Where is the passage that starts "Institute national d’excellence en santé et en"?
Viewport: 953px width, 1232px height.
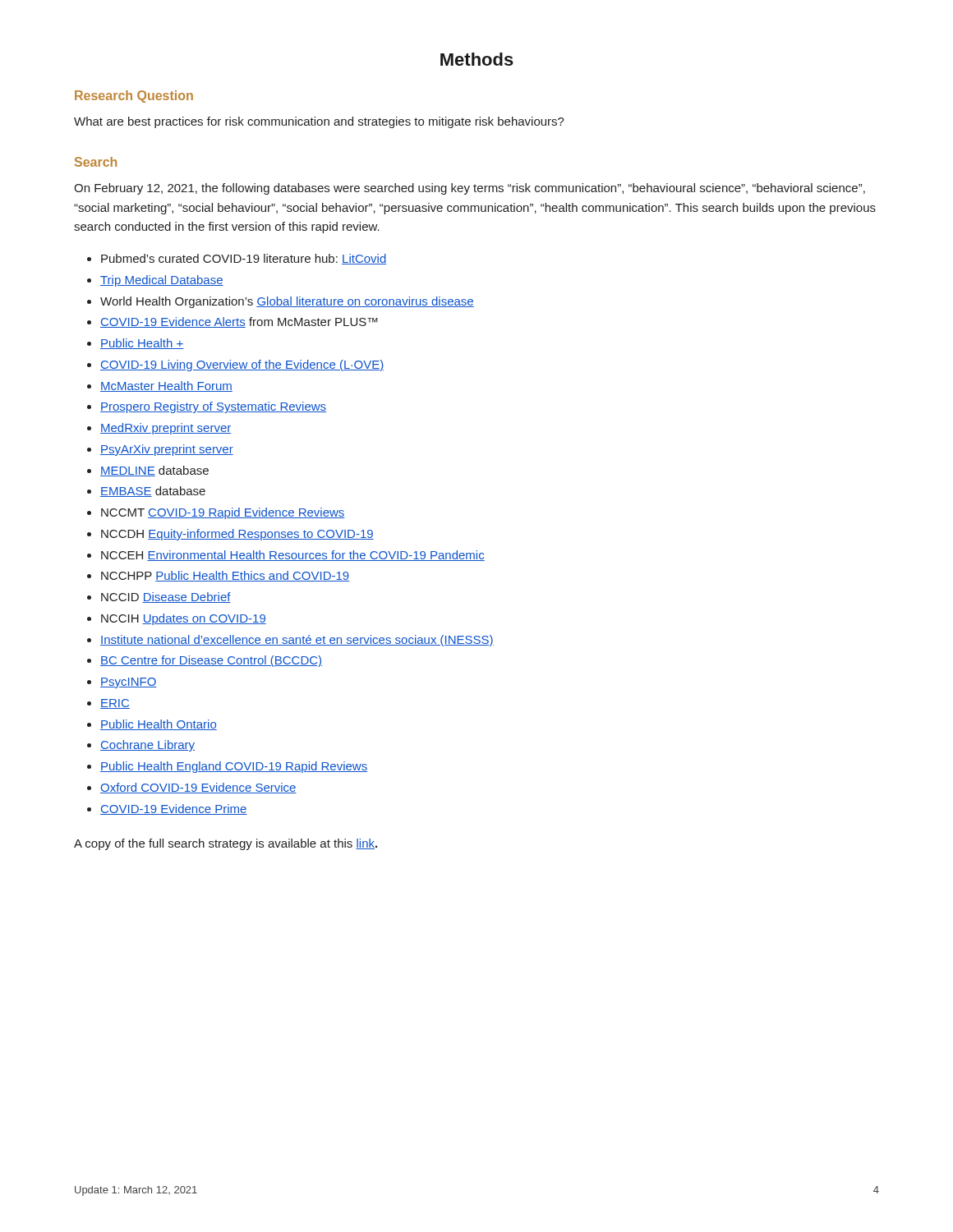coord(297,639)
